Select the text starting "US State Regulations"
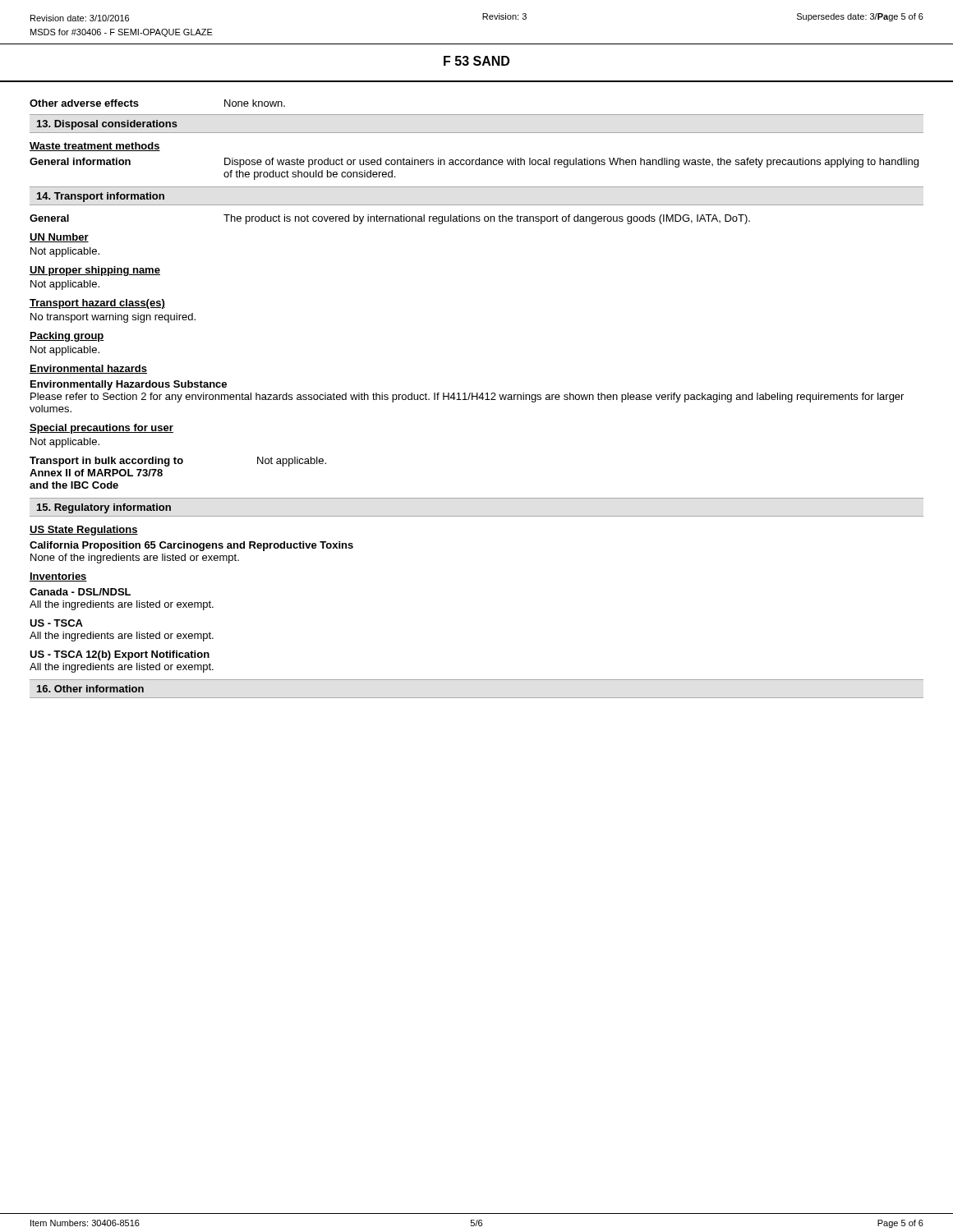The image size is (953, 1232). (84, 529)
